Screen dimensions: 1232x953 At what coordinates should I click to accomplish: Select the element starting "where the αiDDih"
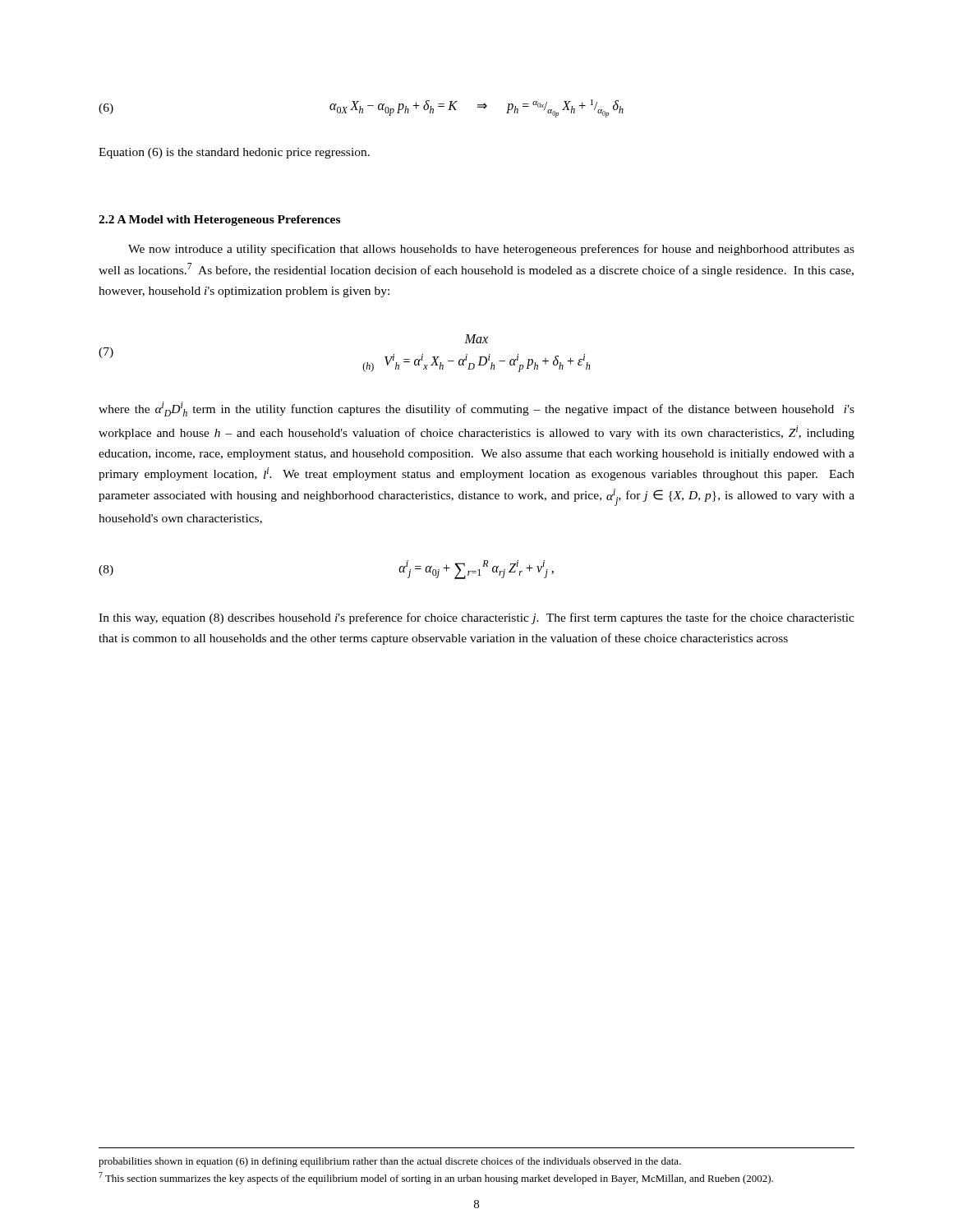tap(476, 462)
